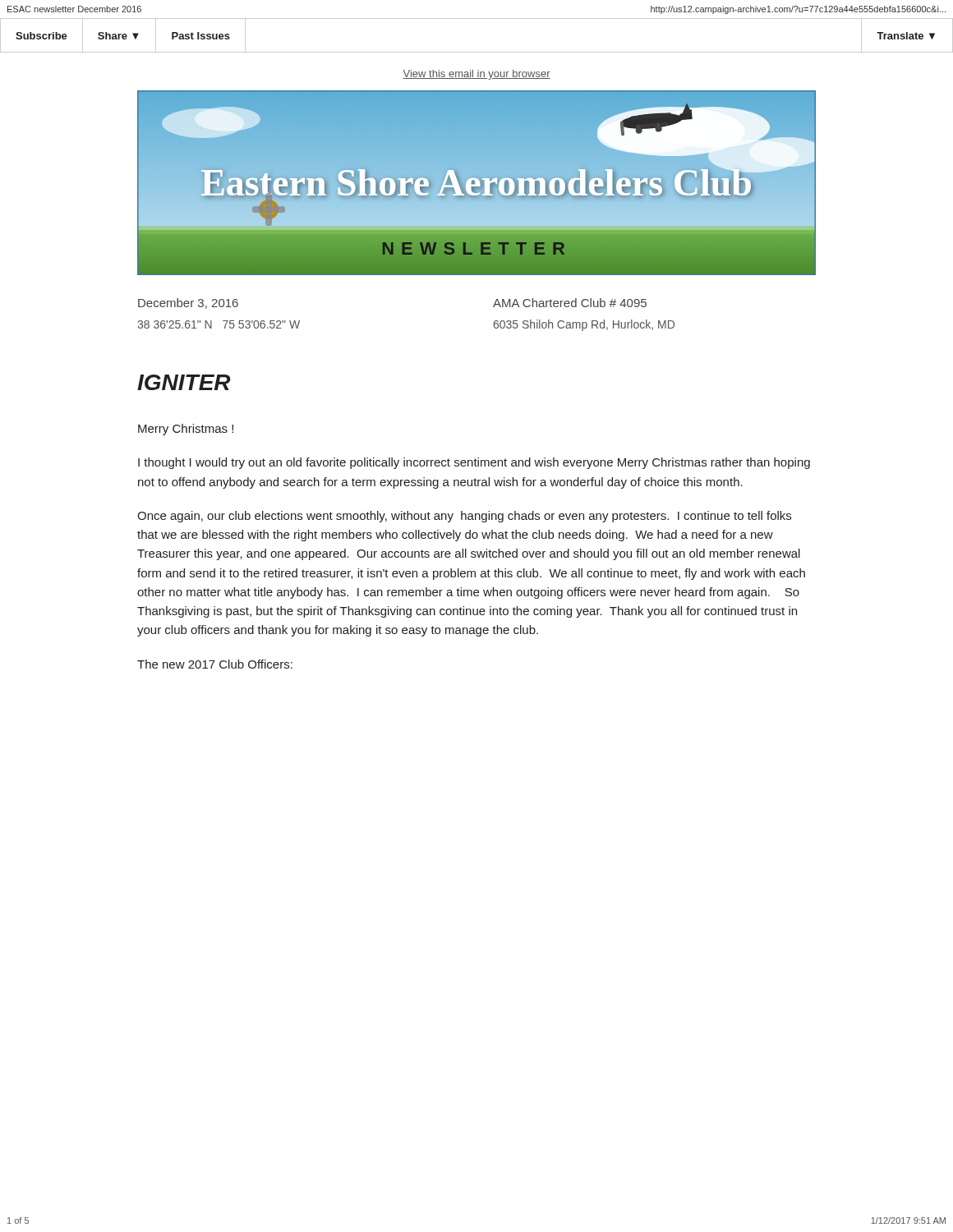
Task: Click on the text block with the text "38 36'25.61" N 75"
Action: pyautogui.click(x=219, y=324)
